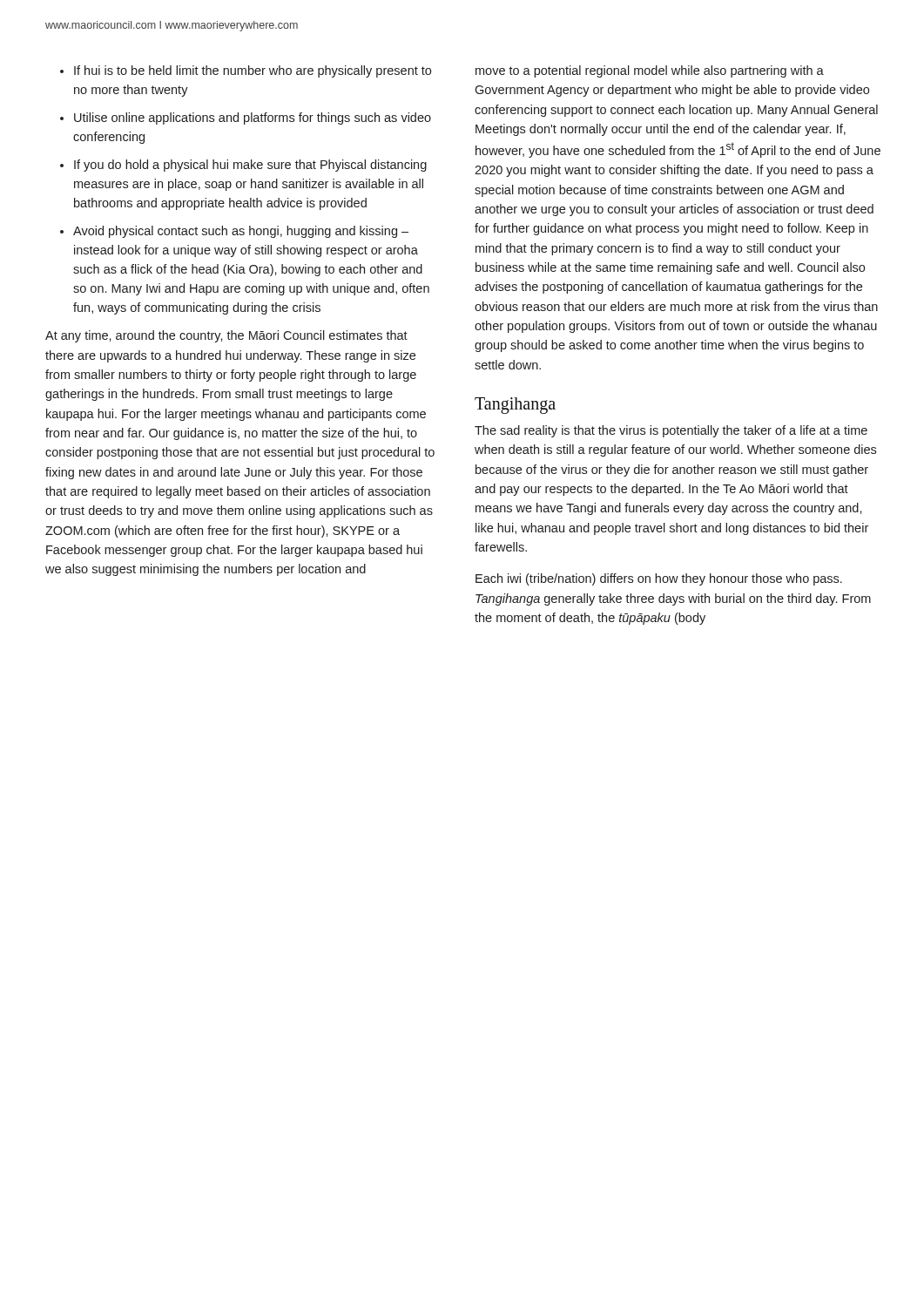Screen dimensions: 1307x924
Task: Point to the text starting "At any time, around the country,"
Action: click(x=240, y=453)
